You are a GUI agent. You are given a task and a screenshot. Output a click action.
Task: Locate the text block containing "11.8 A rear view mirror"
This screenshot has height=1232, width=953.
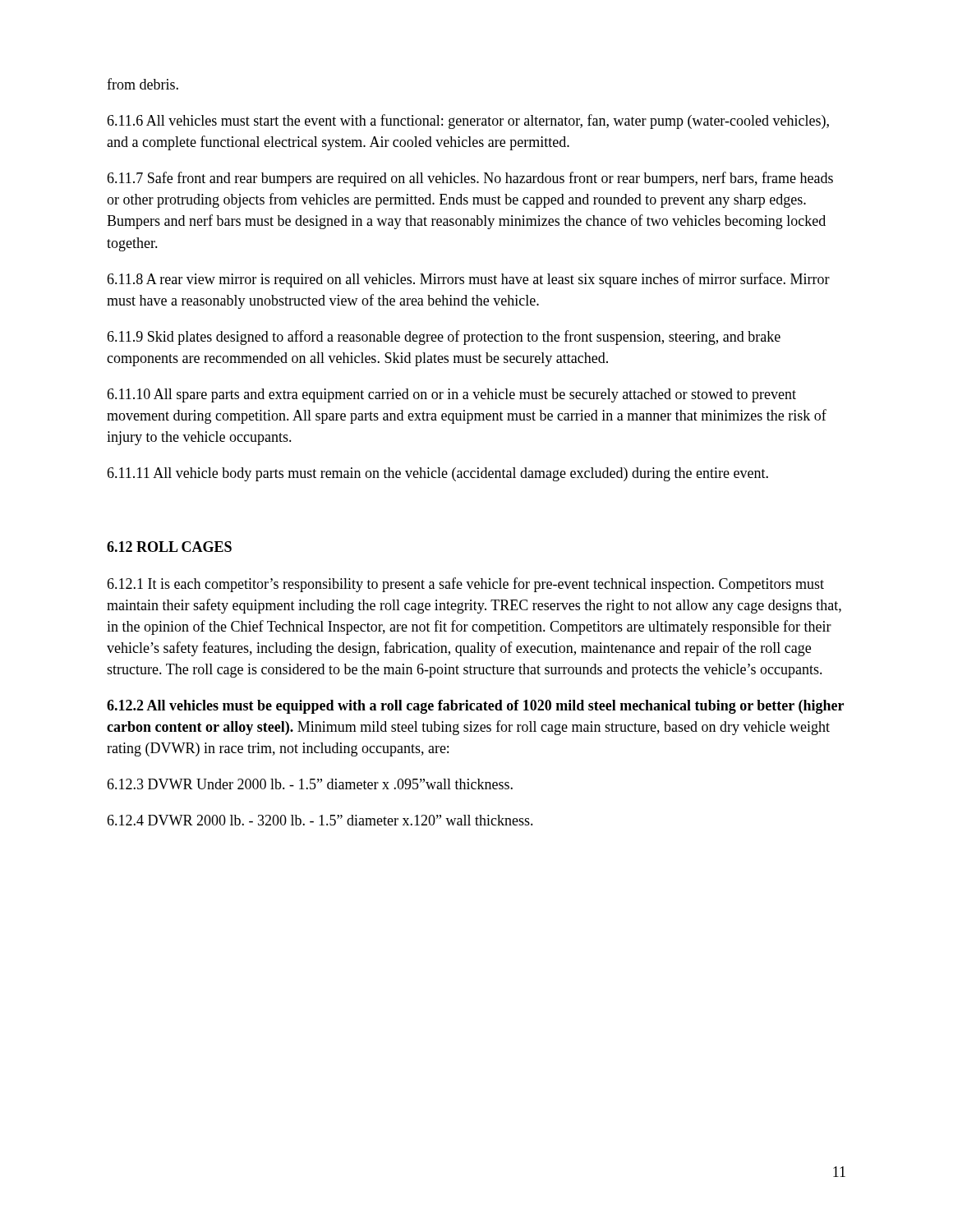click(476, 290)
